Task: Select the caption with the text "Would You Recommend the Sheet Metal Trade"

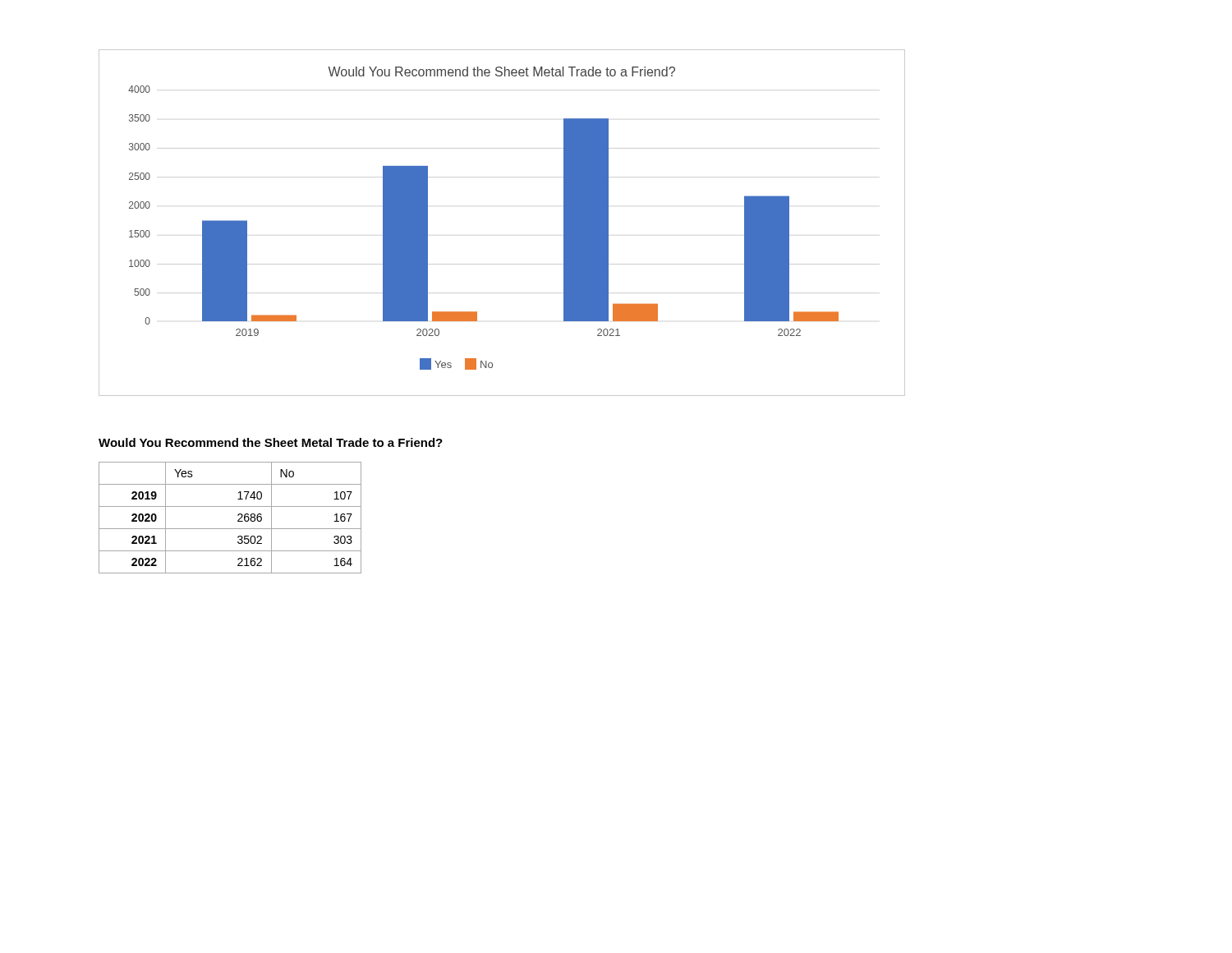Action: [x=271, y=442]
